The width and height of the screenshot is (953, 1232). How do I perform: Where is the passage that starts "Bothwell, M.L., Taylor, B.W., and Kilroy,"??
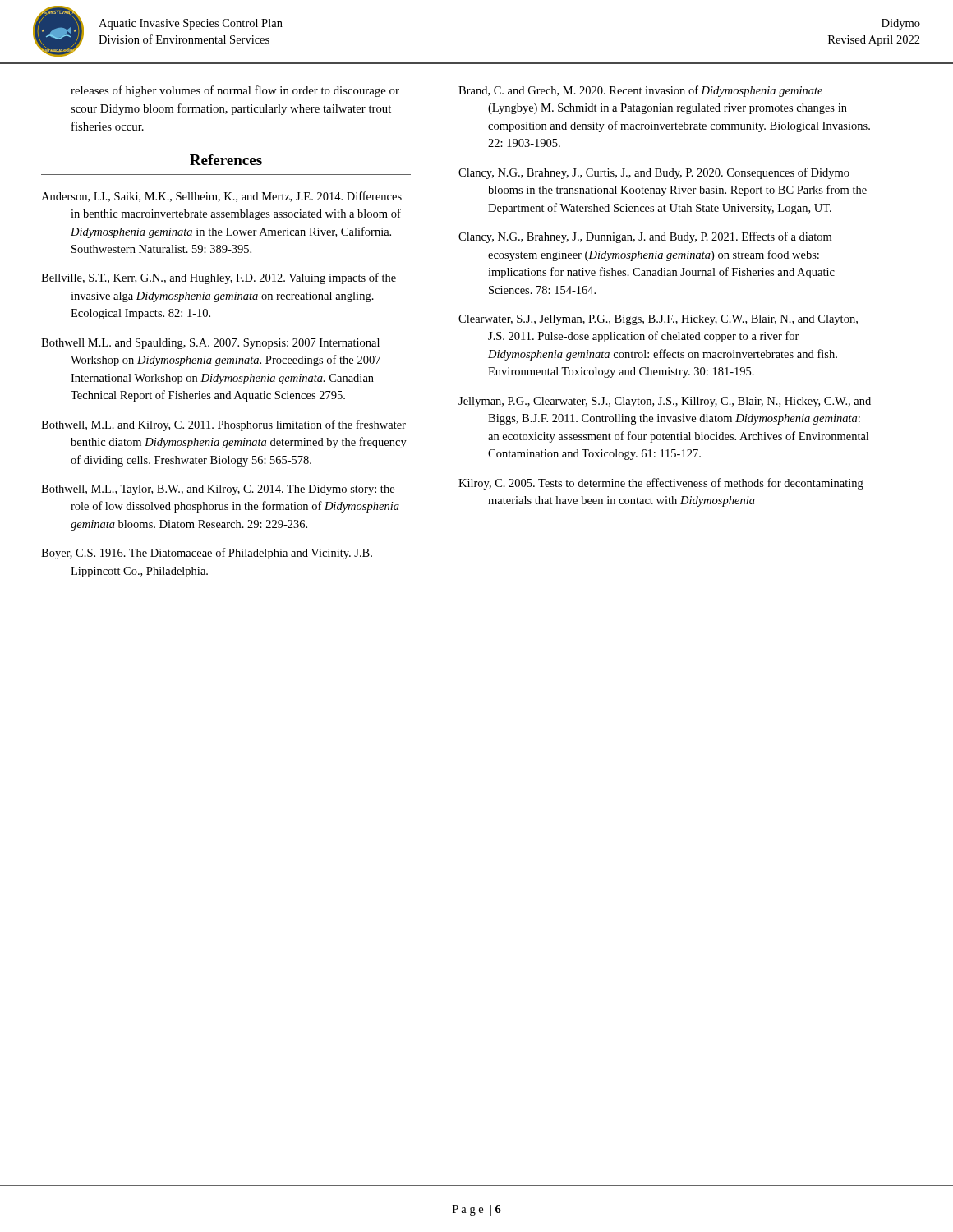[x=220, y=506]
